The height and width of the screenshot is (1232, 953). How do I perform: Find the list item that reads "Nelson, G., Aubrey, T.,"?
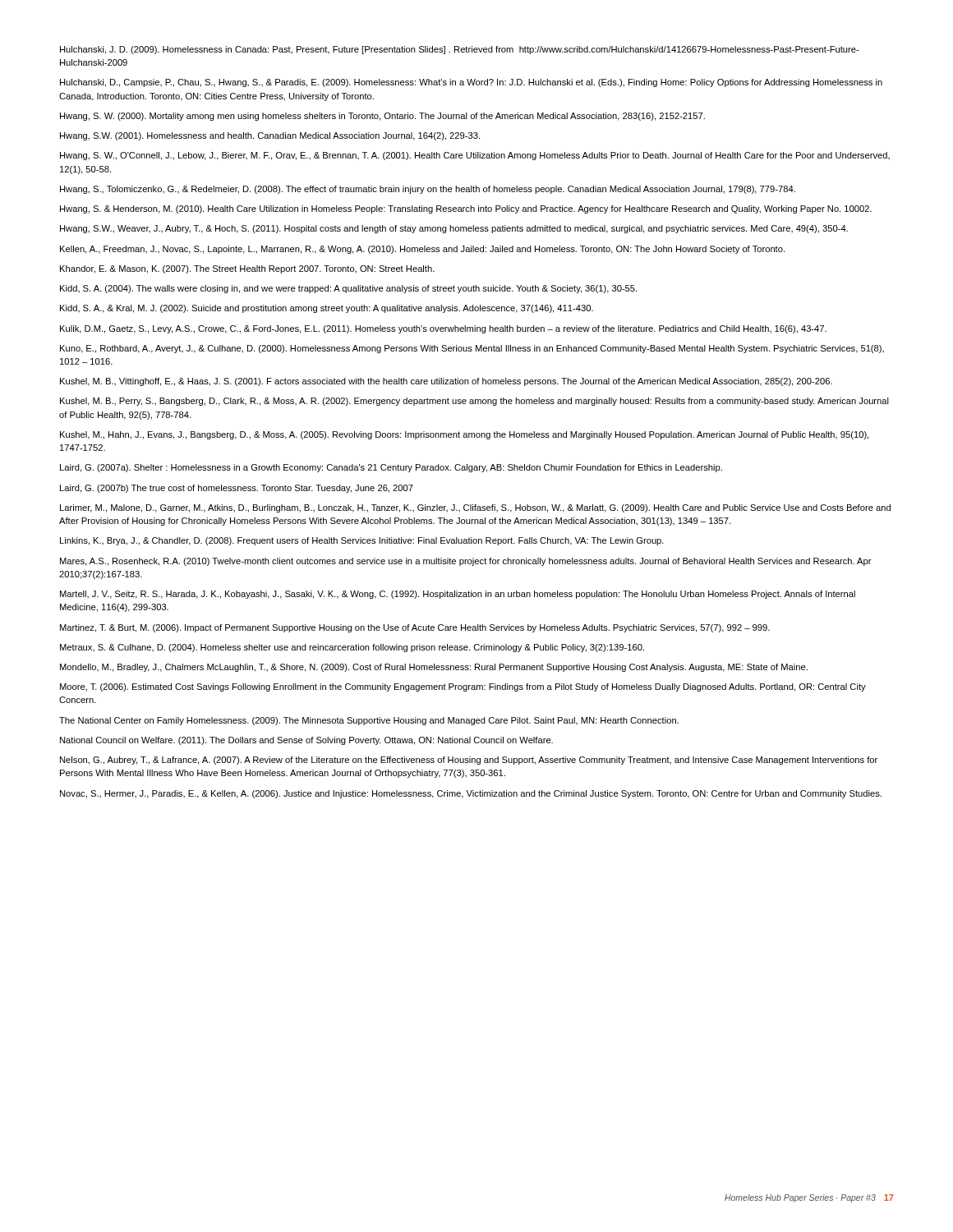coord(468,767)
